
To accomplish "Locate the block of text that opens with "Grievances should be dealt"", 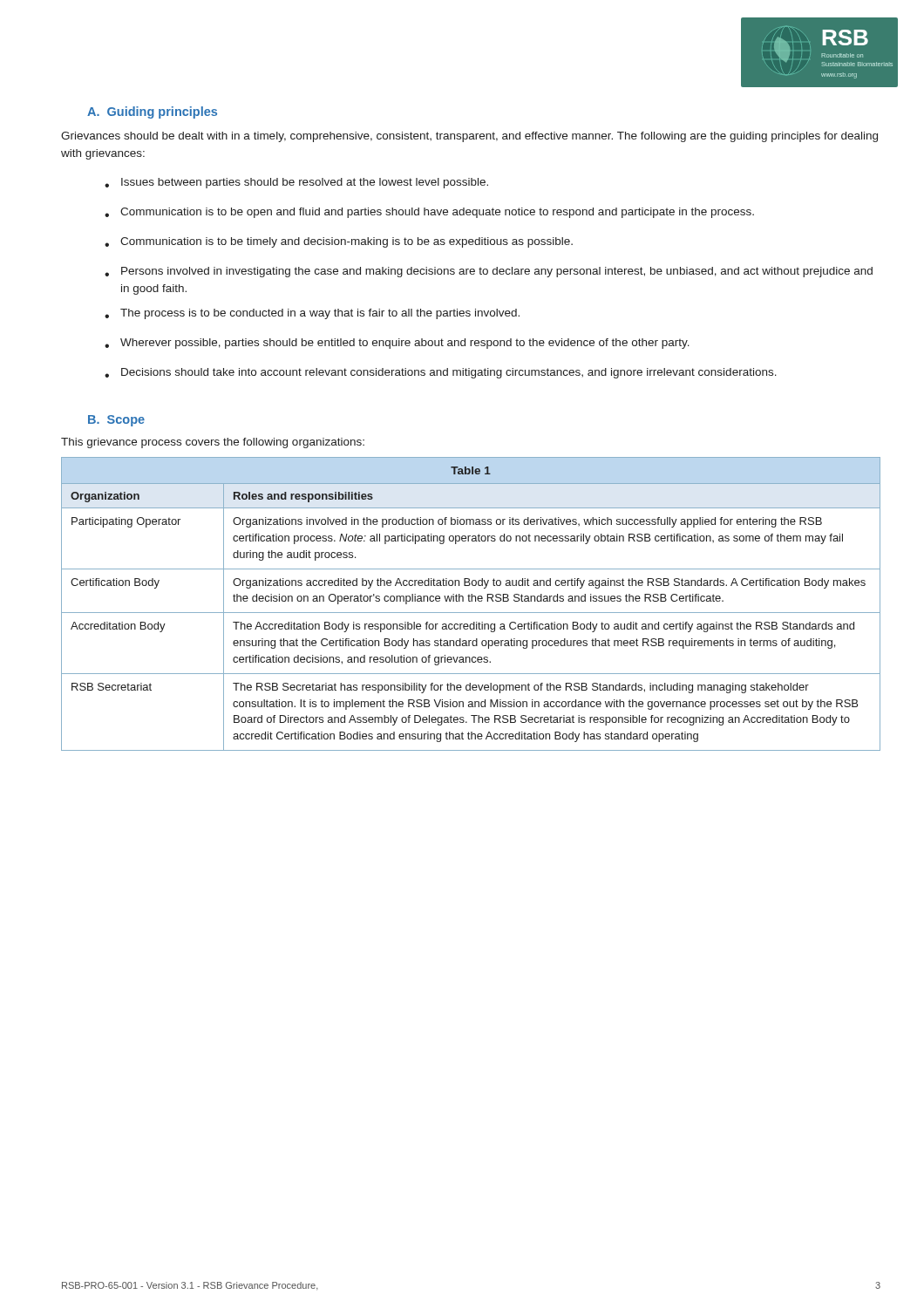I will (x=470, y=144).
